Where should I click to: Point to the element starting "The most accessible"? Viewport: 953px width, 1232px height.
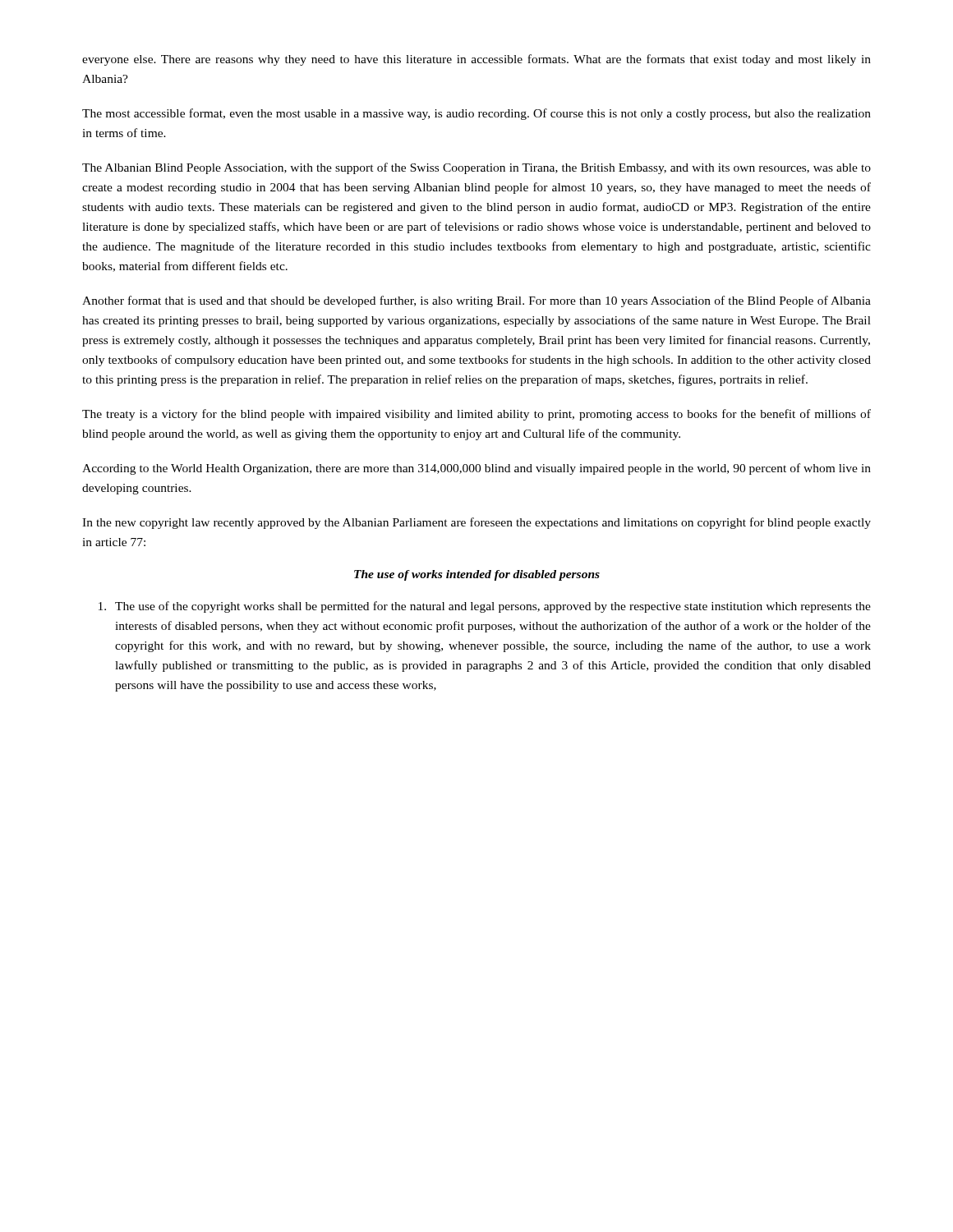click(x=476, y=123)
